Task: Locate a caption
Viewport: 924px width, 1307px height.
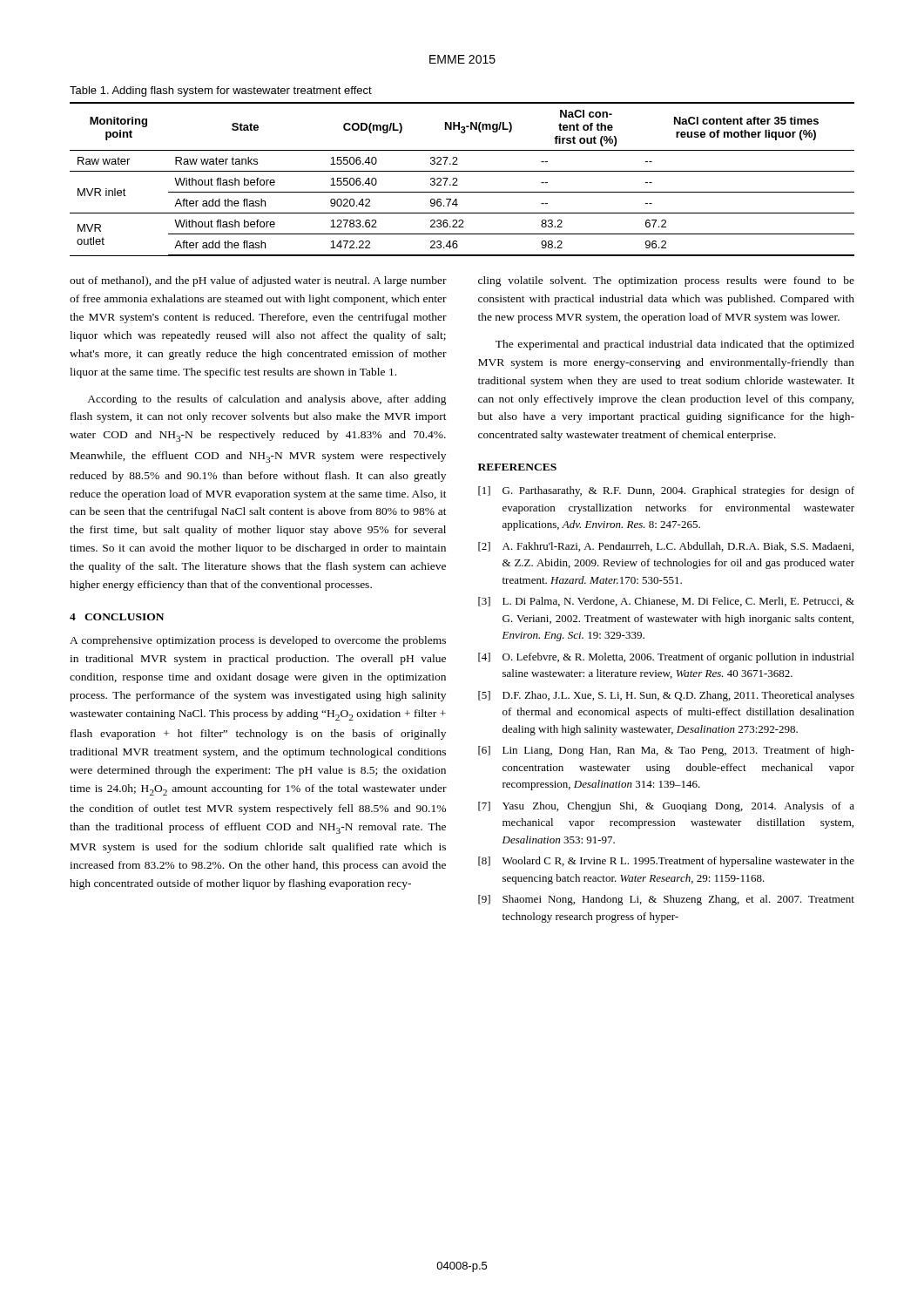Action: pos(221,90)
